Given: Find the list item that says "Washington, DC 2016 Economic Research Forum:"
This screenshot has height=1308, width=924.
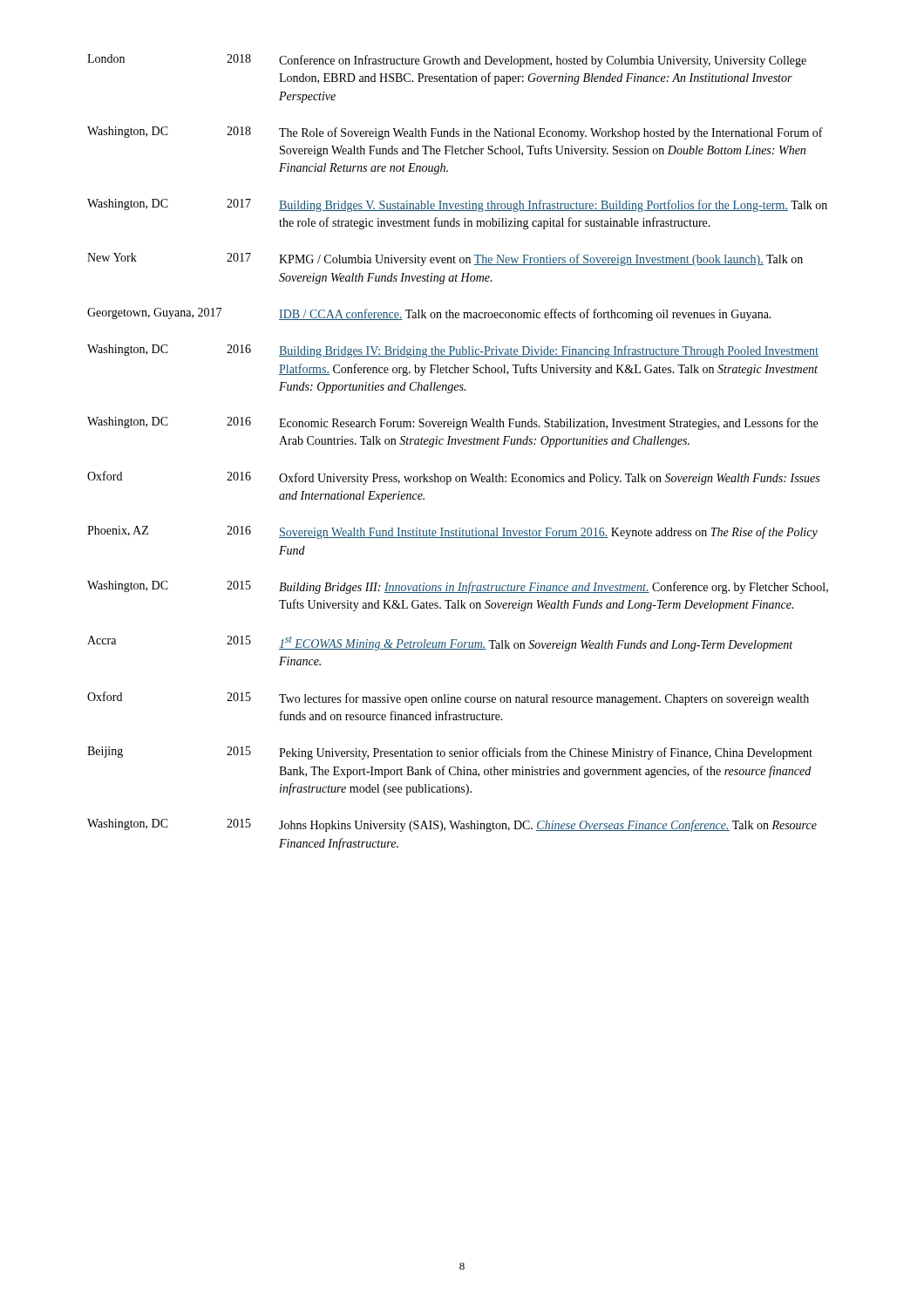Looking at the screenshot, I should coord(462,433).
